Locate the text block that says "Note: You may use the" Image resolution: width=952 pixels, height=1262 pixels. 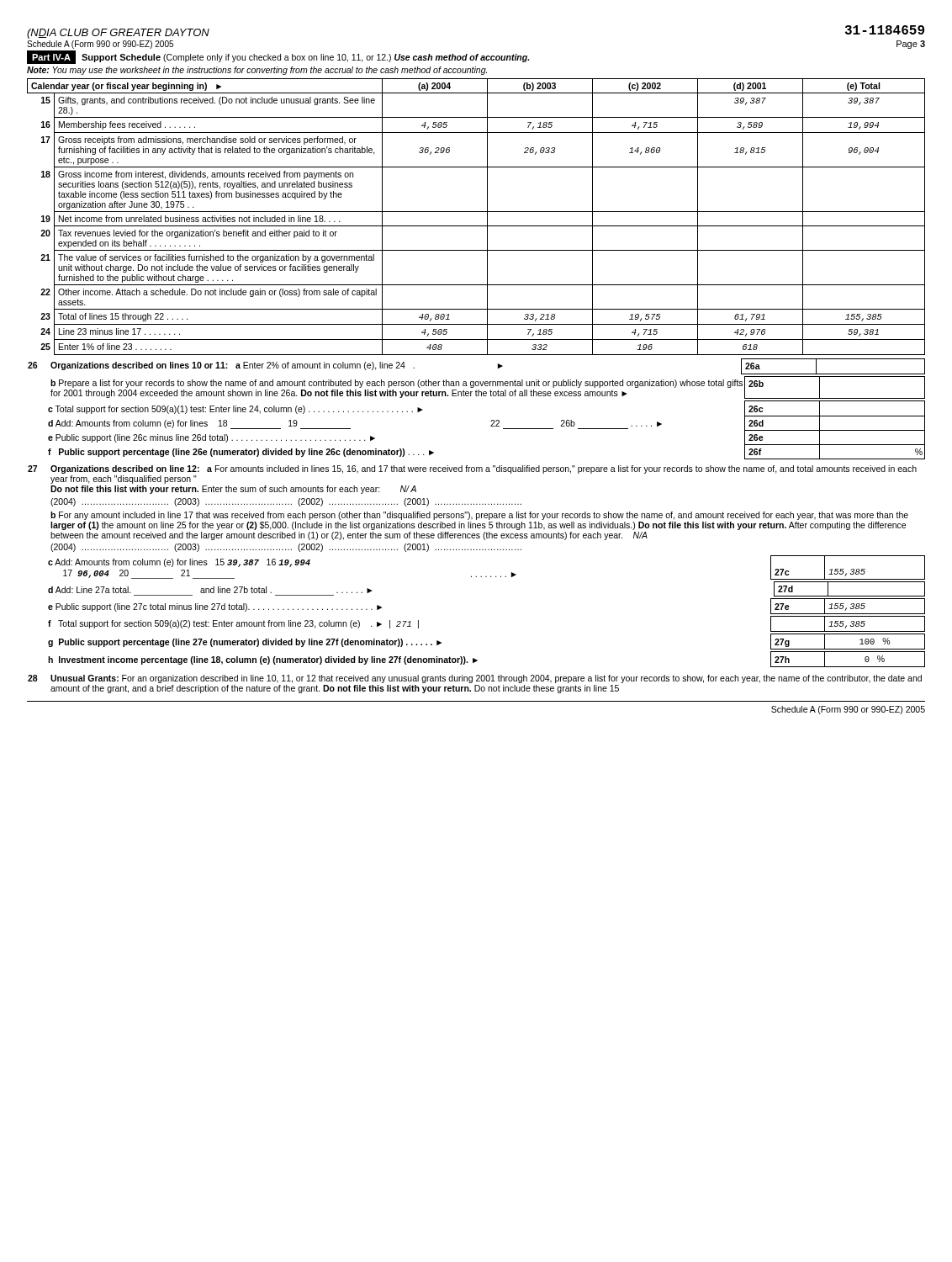[x=258, y=70]
